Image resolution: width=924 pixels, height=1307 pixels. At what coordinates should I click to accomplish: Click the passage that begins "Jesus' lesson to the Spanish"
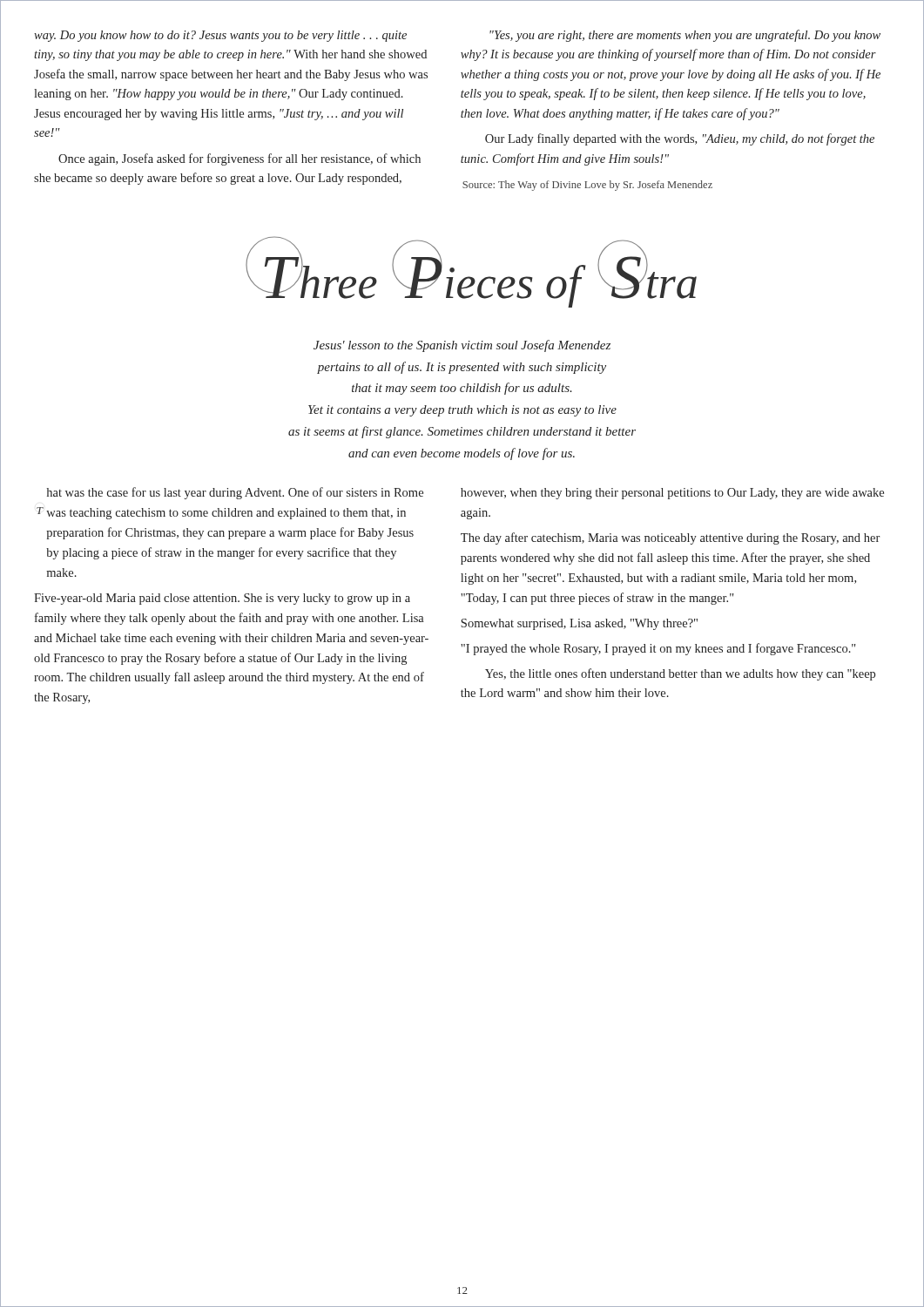[x=462, y=399]
